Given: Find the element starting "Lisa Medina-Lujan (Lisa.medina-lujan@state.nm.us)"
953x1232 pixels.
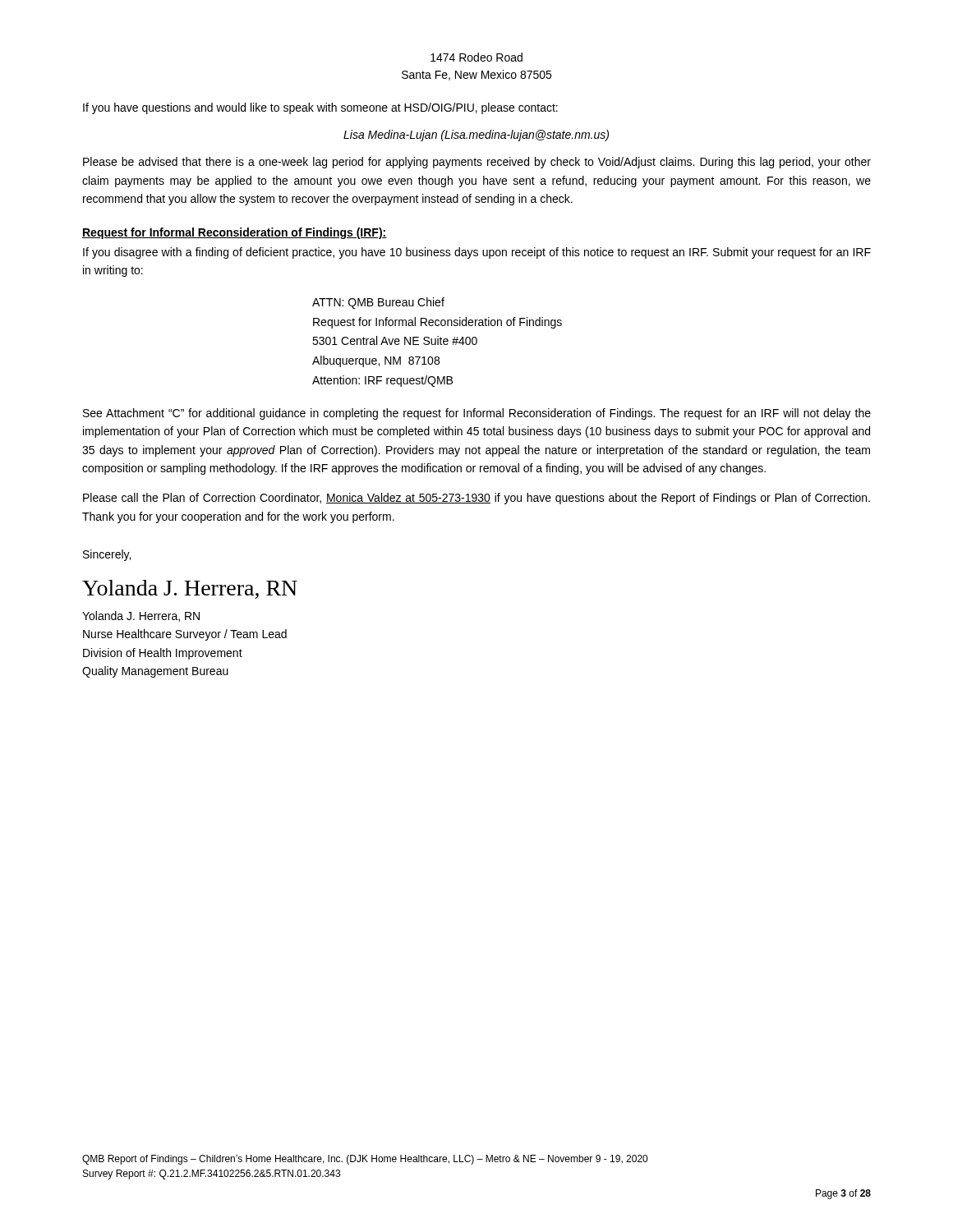Looking at the screenshot, I should [476, 135].
